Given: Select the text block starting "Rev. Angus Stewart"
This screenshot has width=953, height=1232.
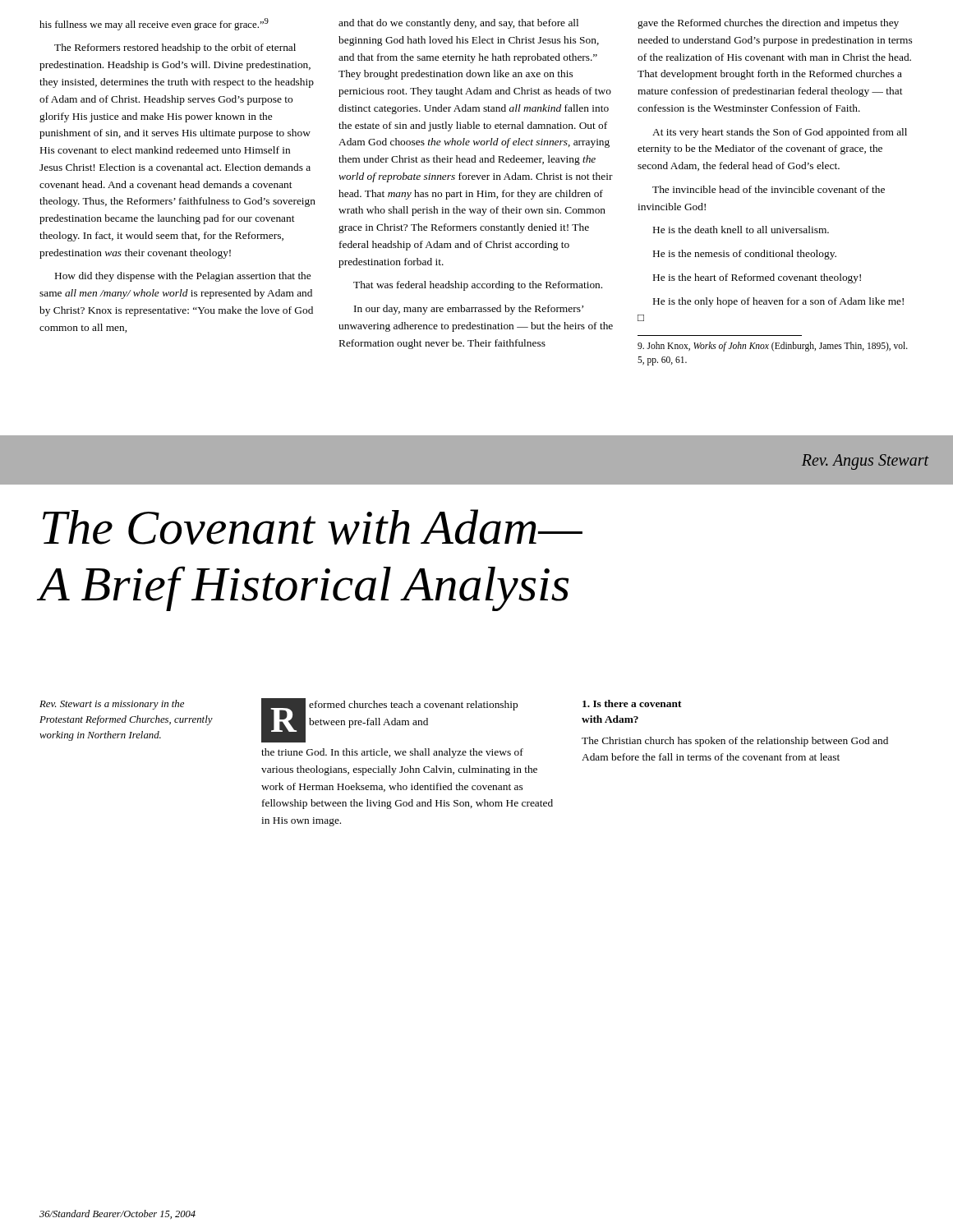Looking at the screenshot, I should [865, 460].
